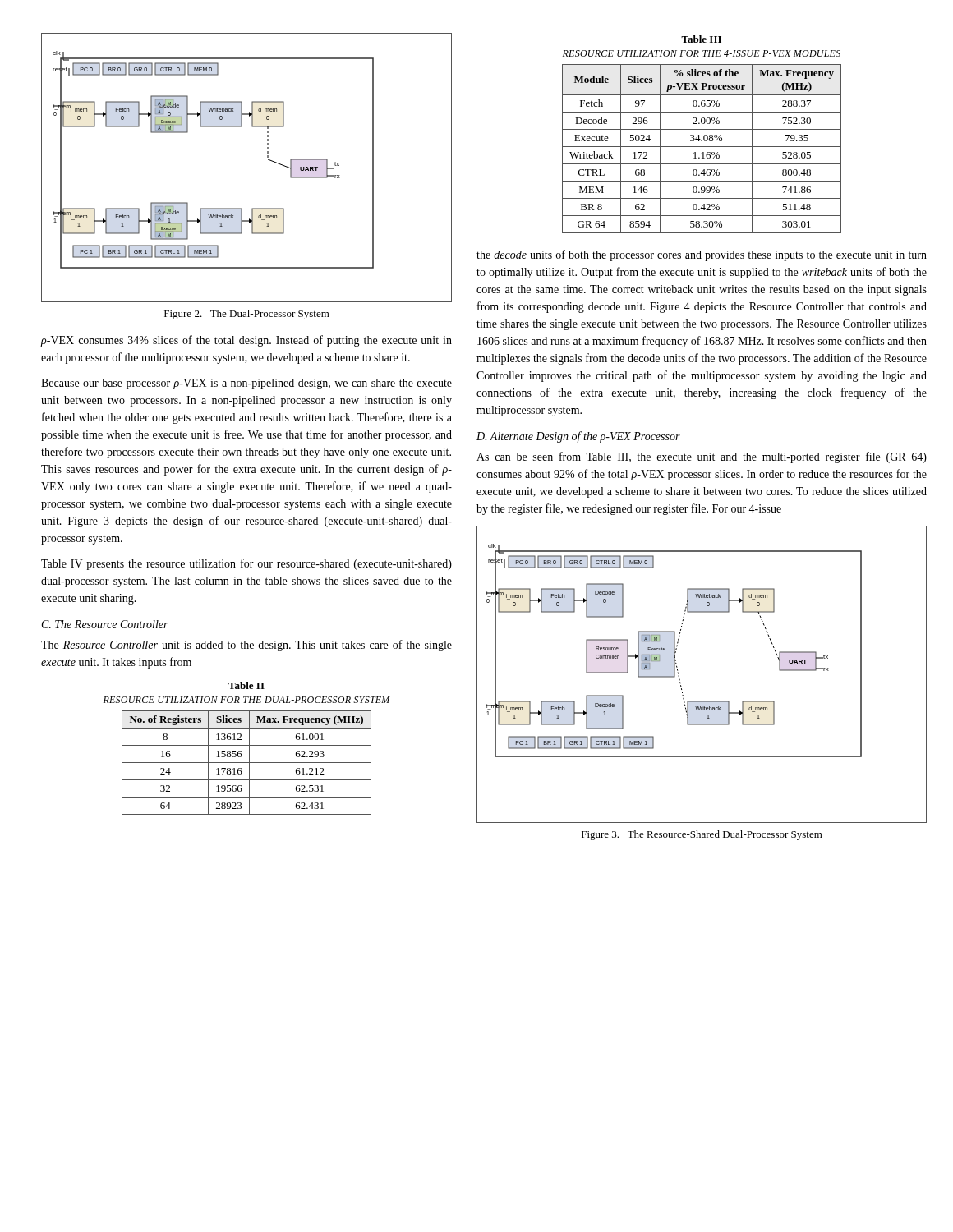Find the table that mentions "GR 64"

pyautogui.click(x=702, y=149)
